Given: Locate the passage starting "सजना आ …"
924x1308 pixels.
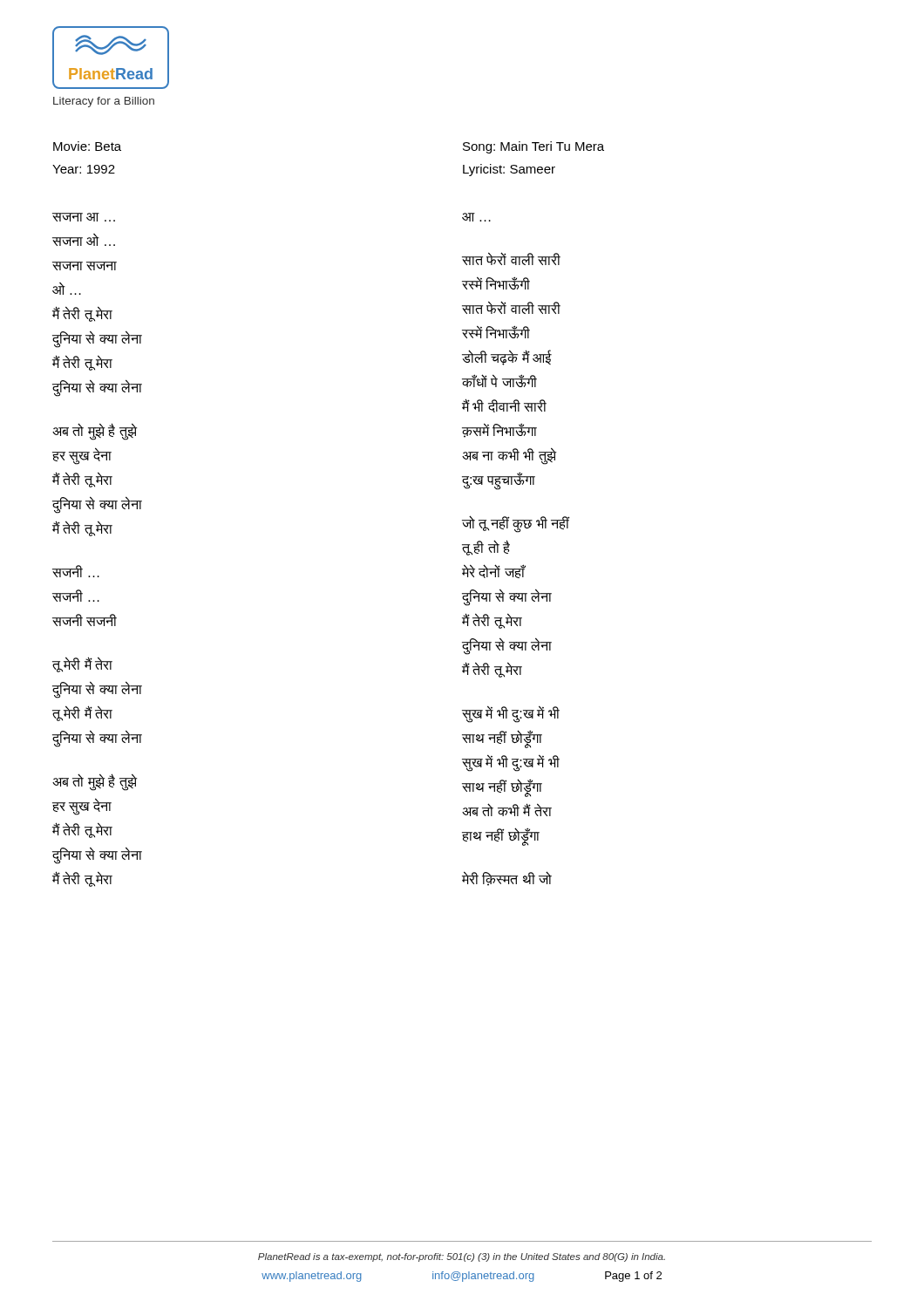Looking at the screenshot, I should tap(97, 302).
